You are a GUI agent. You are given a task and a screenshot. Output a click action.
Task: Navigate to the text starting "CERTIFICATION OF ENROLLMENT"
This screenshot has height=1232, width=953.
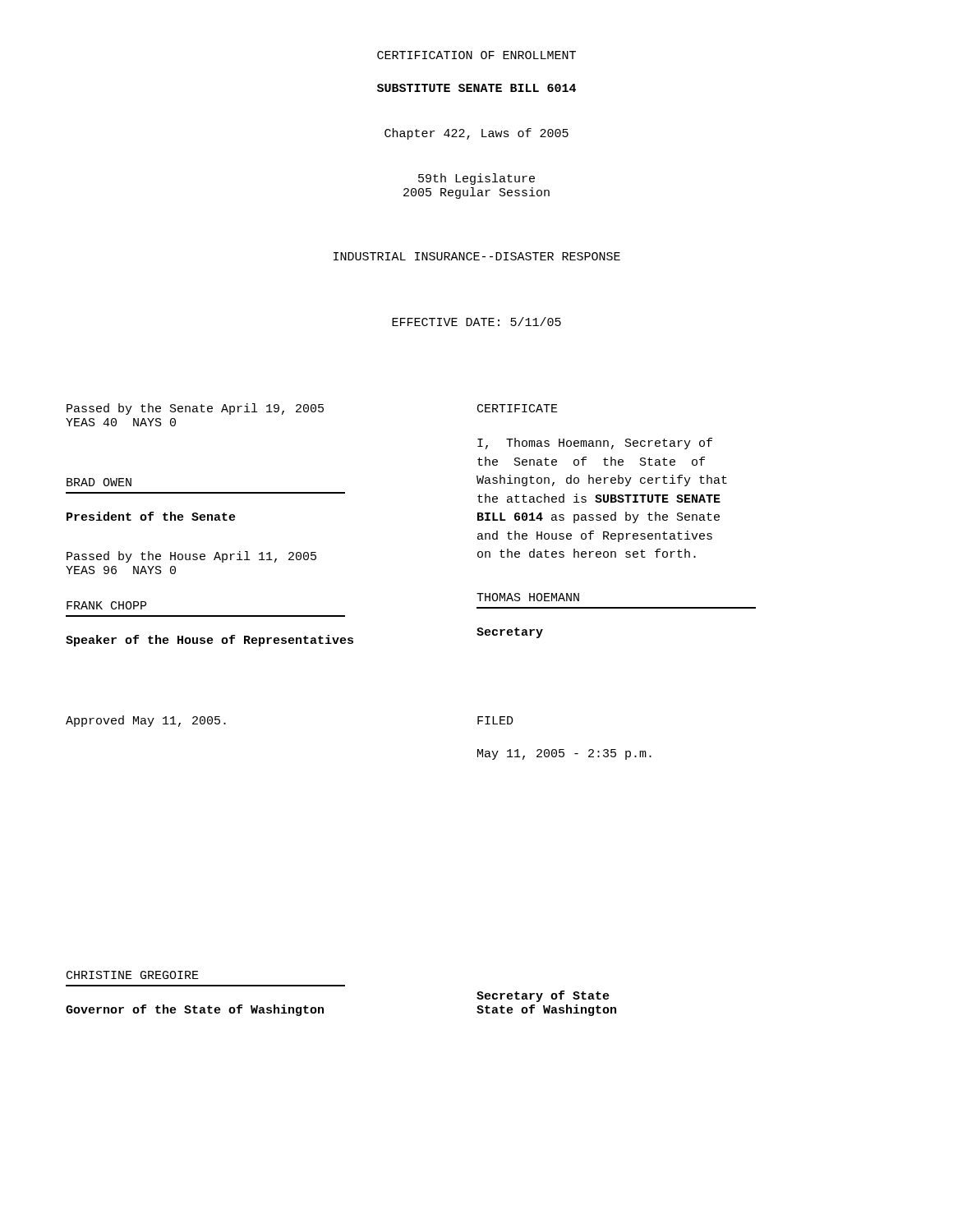tap(476, 56)
